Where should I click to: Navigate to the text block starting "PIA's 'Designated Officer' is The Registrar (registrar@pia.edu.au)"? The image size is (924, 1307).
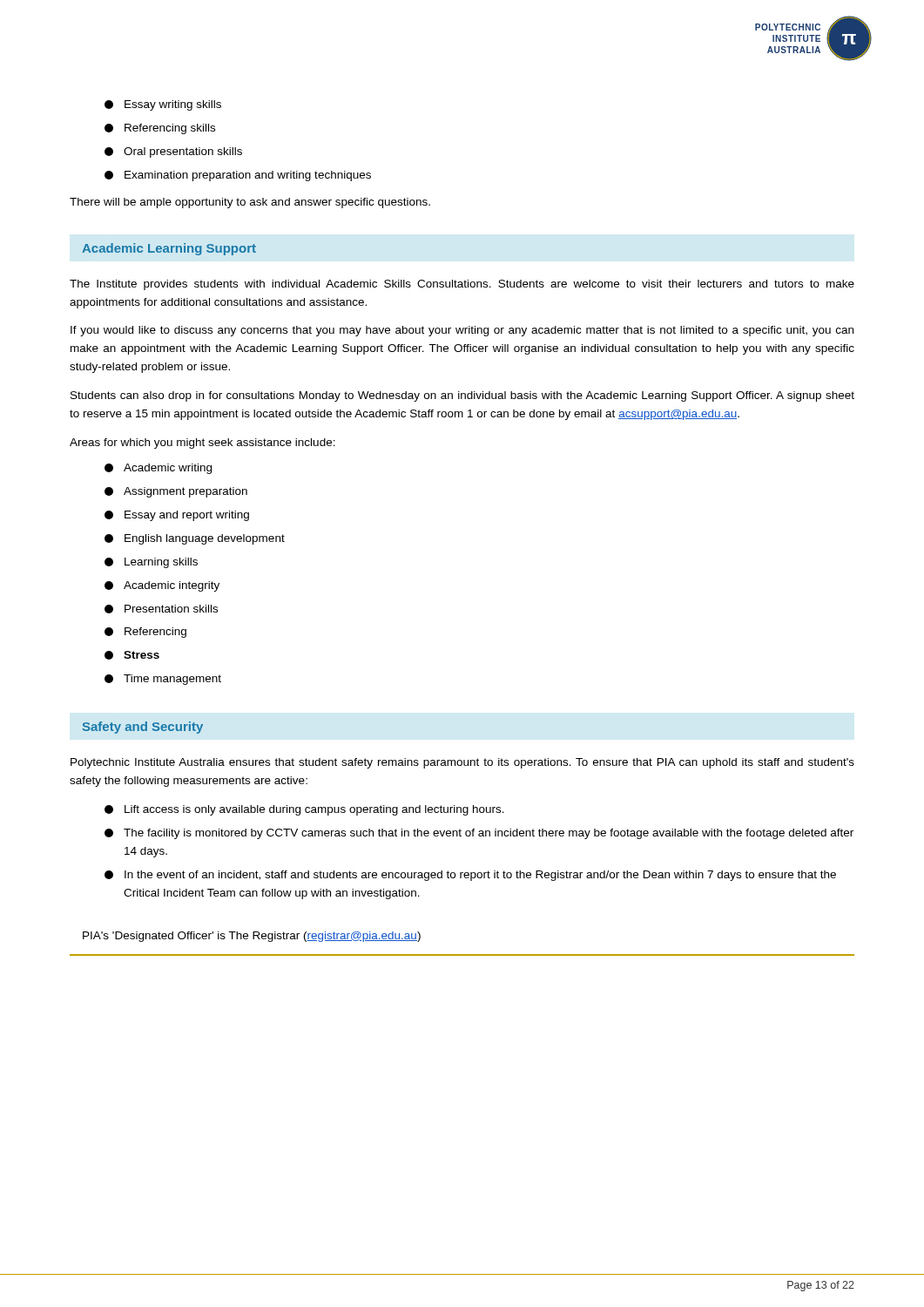tap(251, 935)
